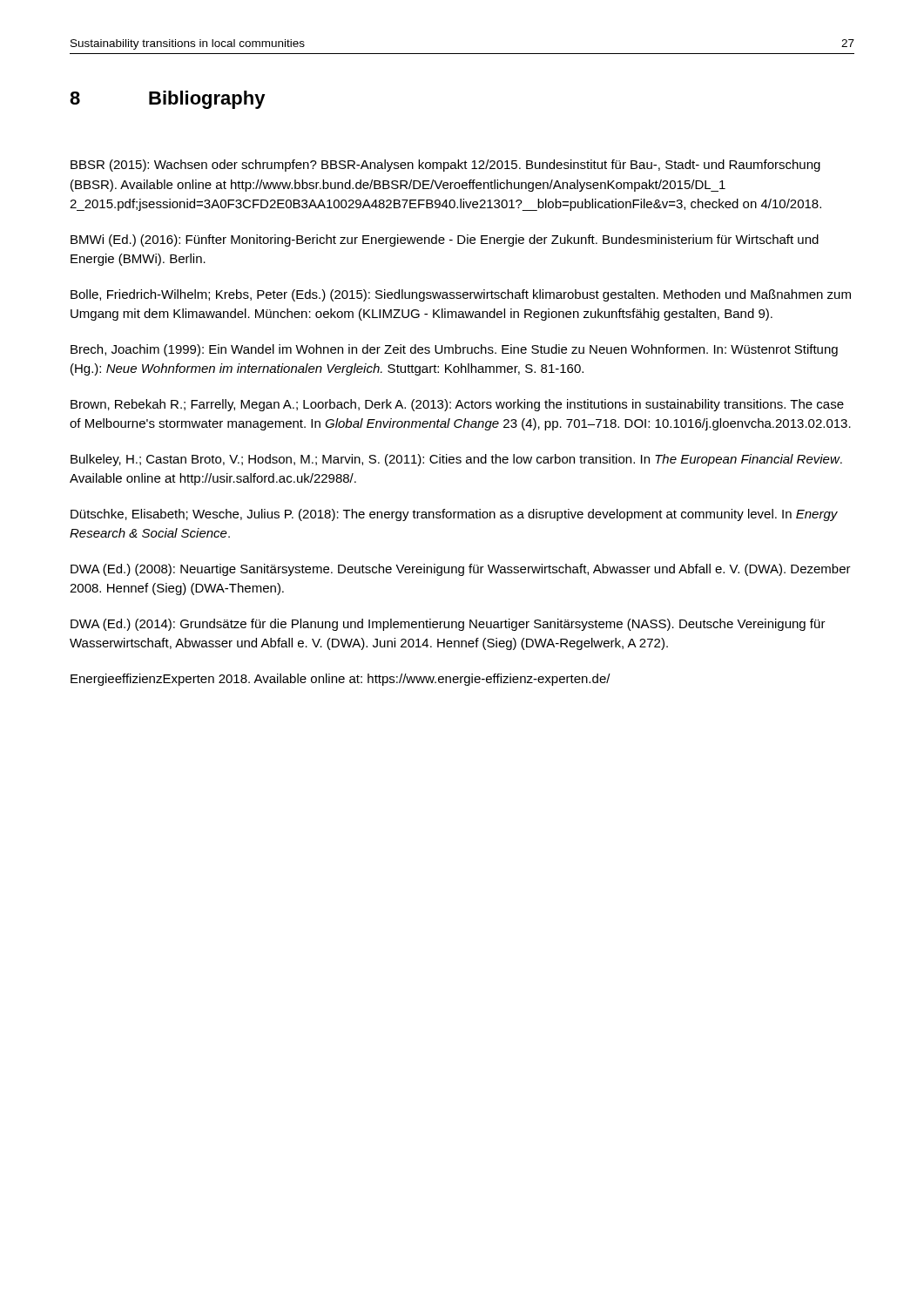924x1307 pixels.
Task: Select the text block that reads "DWA (Ed.) (2014): Grundsätze für"
Action: pos(447,633)
